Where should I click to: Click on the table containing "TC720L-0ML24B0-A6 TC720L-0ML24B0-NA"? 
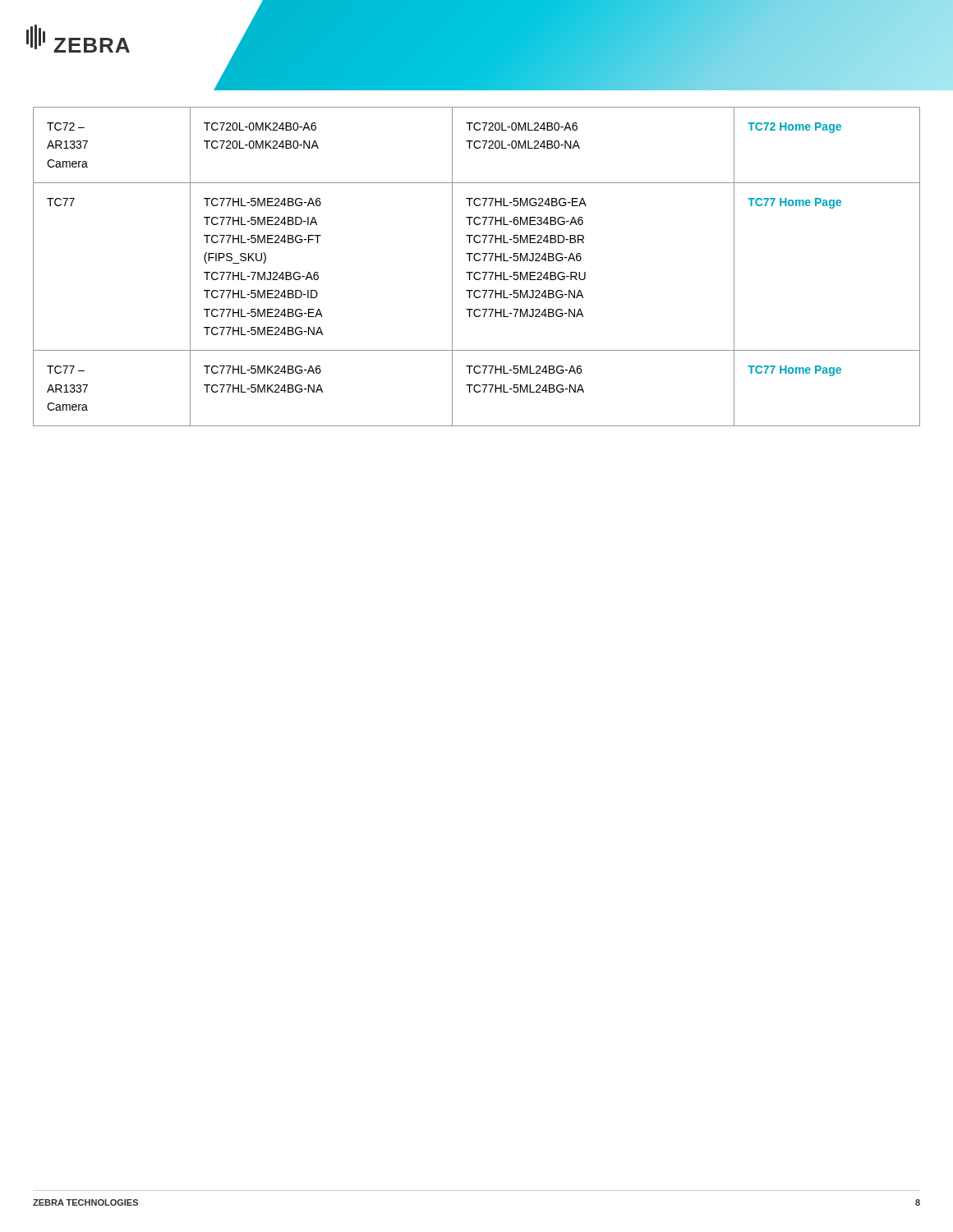pos(476,267)
